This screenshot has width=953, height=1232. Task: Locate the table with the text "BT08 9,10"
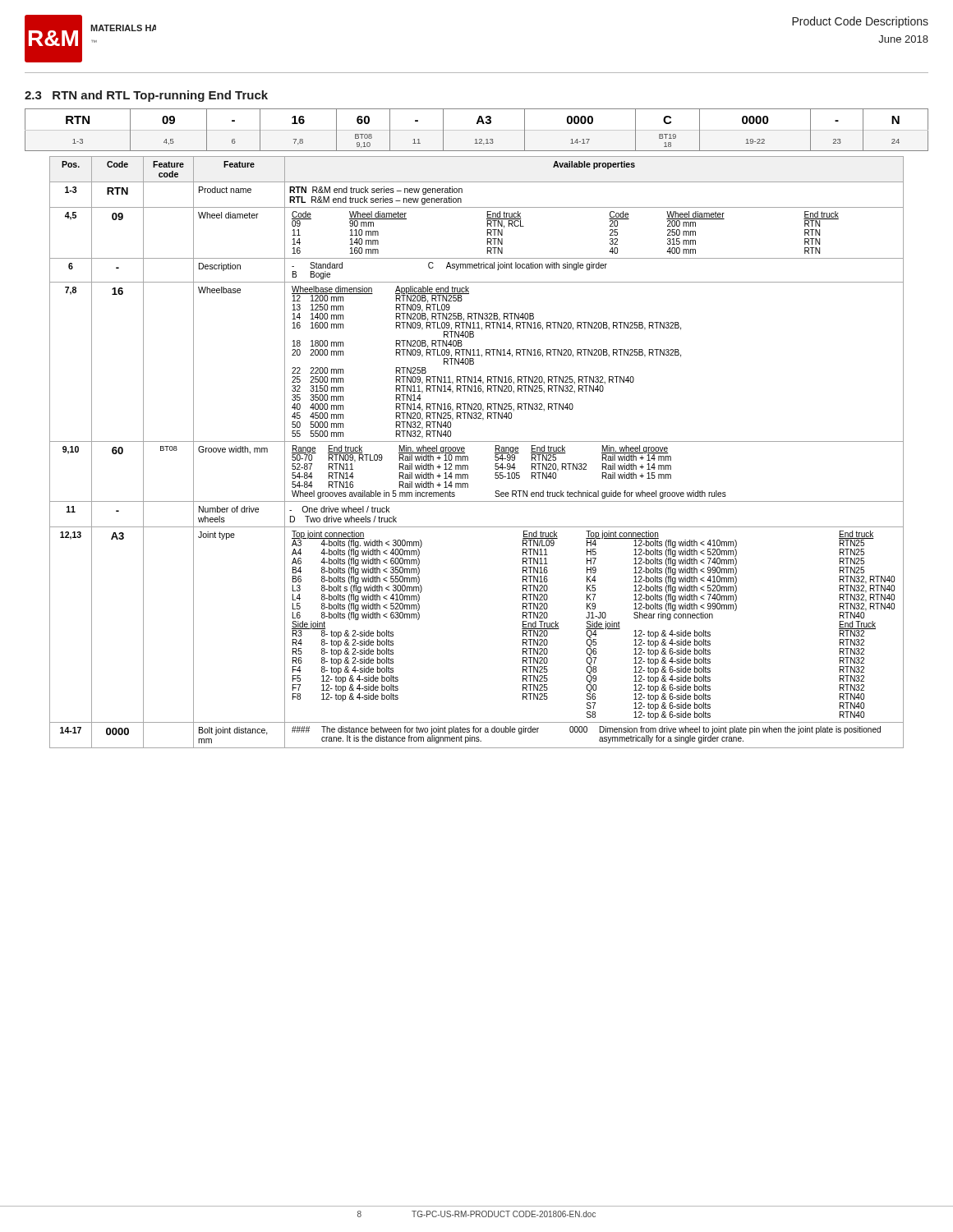[x=476, y=130]
